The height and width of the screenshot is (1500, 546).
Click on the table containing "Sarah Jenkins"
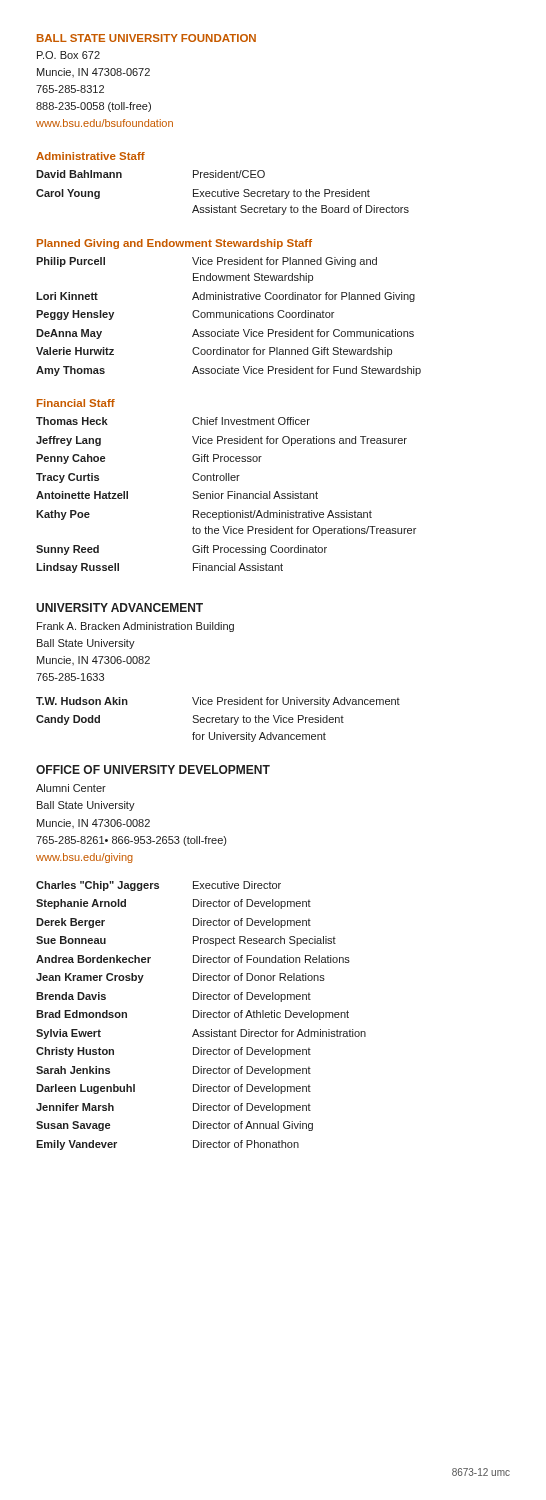[x=273, y=1014]
